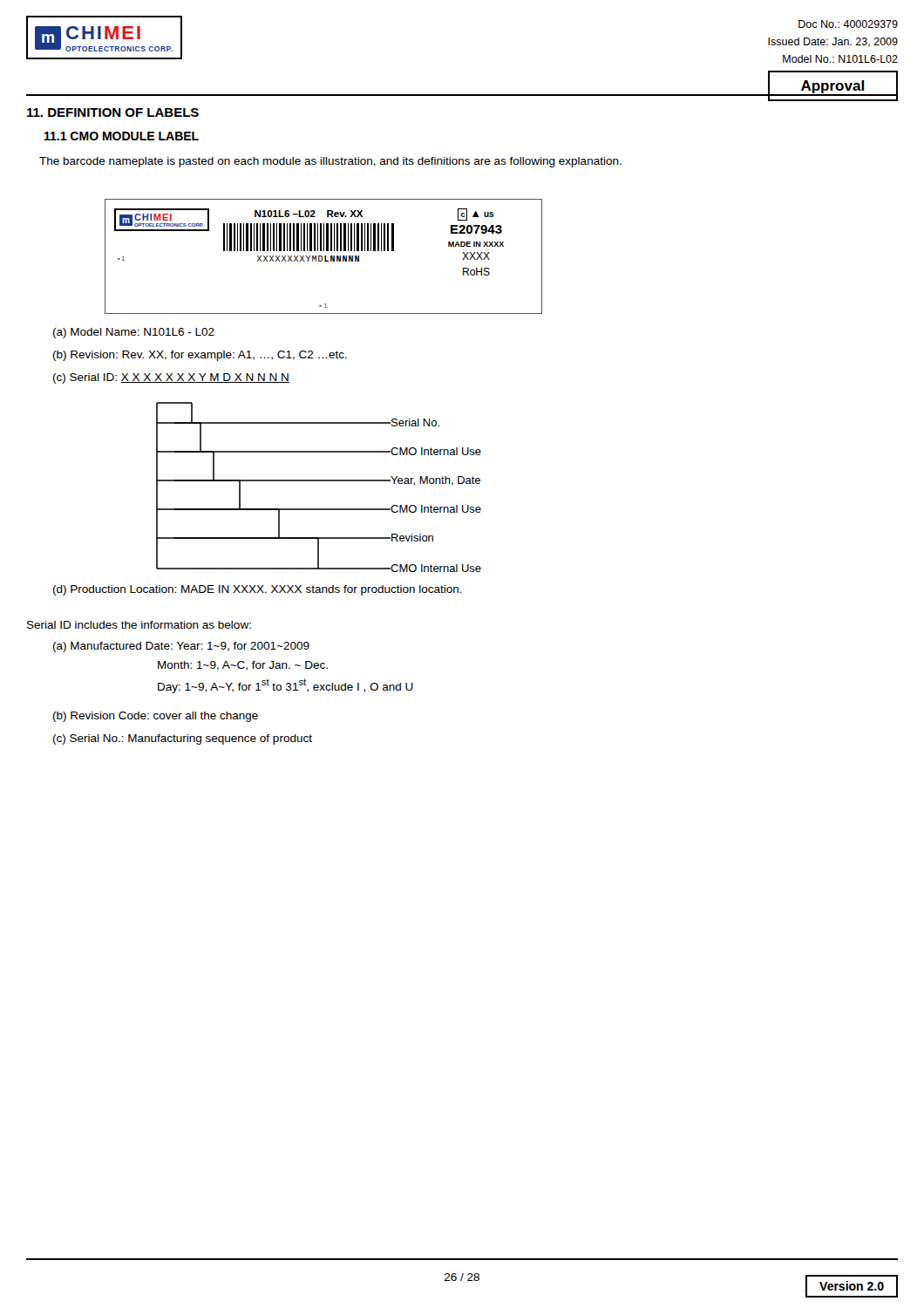Select the list item with the text "(c) Serial No.: Manufacturing sequence of product"
The image size is (924, 1308).
[x=182, y=738]
